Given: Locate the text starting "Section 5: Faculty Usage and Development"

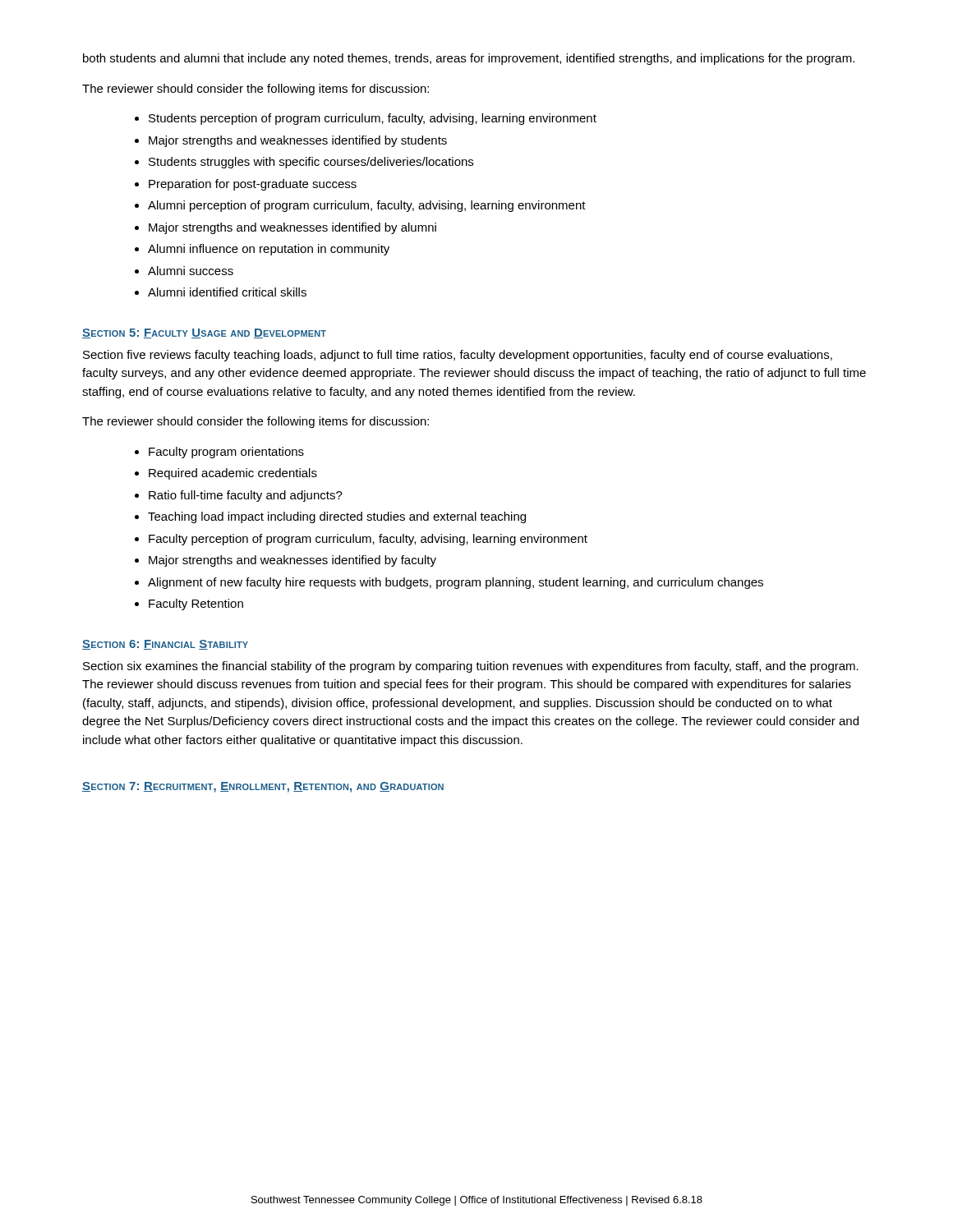Looking at the screenshot, I should (204, 332).
